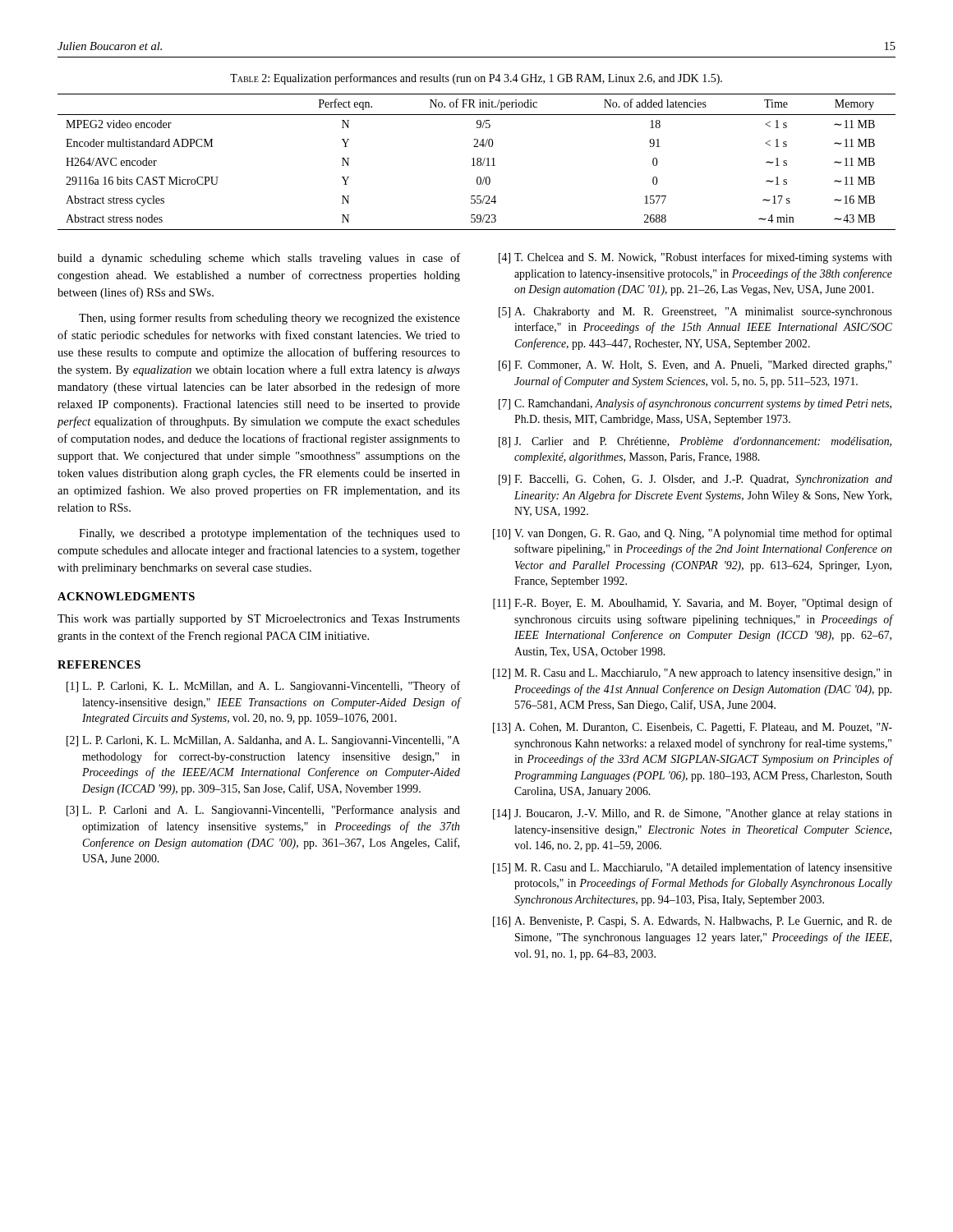Locate the caption that opens with "Table 2: Equalization performances and"
This screenshot has width=953, height=1232.
[476, 78]
